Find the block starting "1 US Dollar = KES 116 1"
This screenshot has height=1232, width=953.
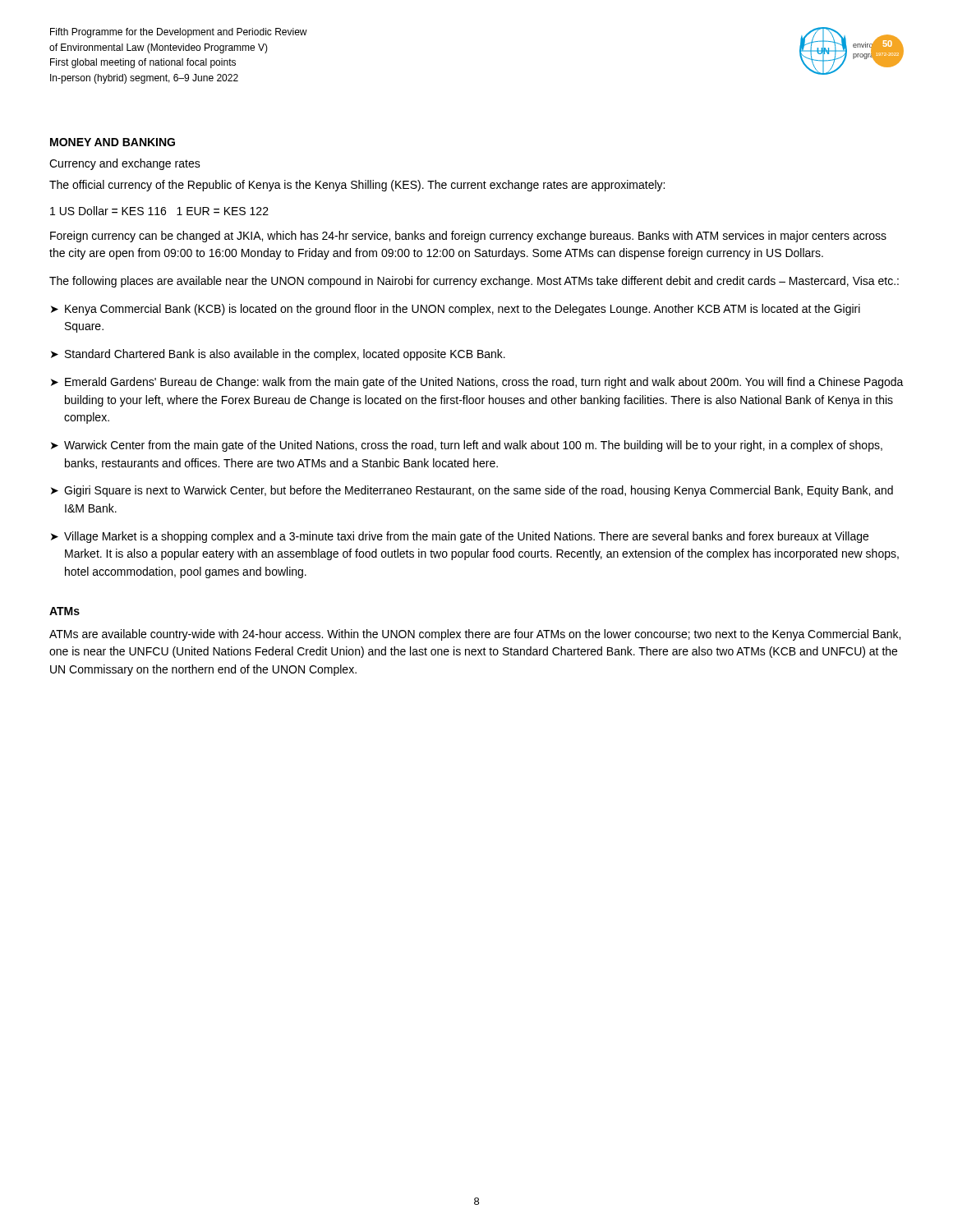159,211
